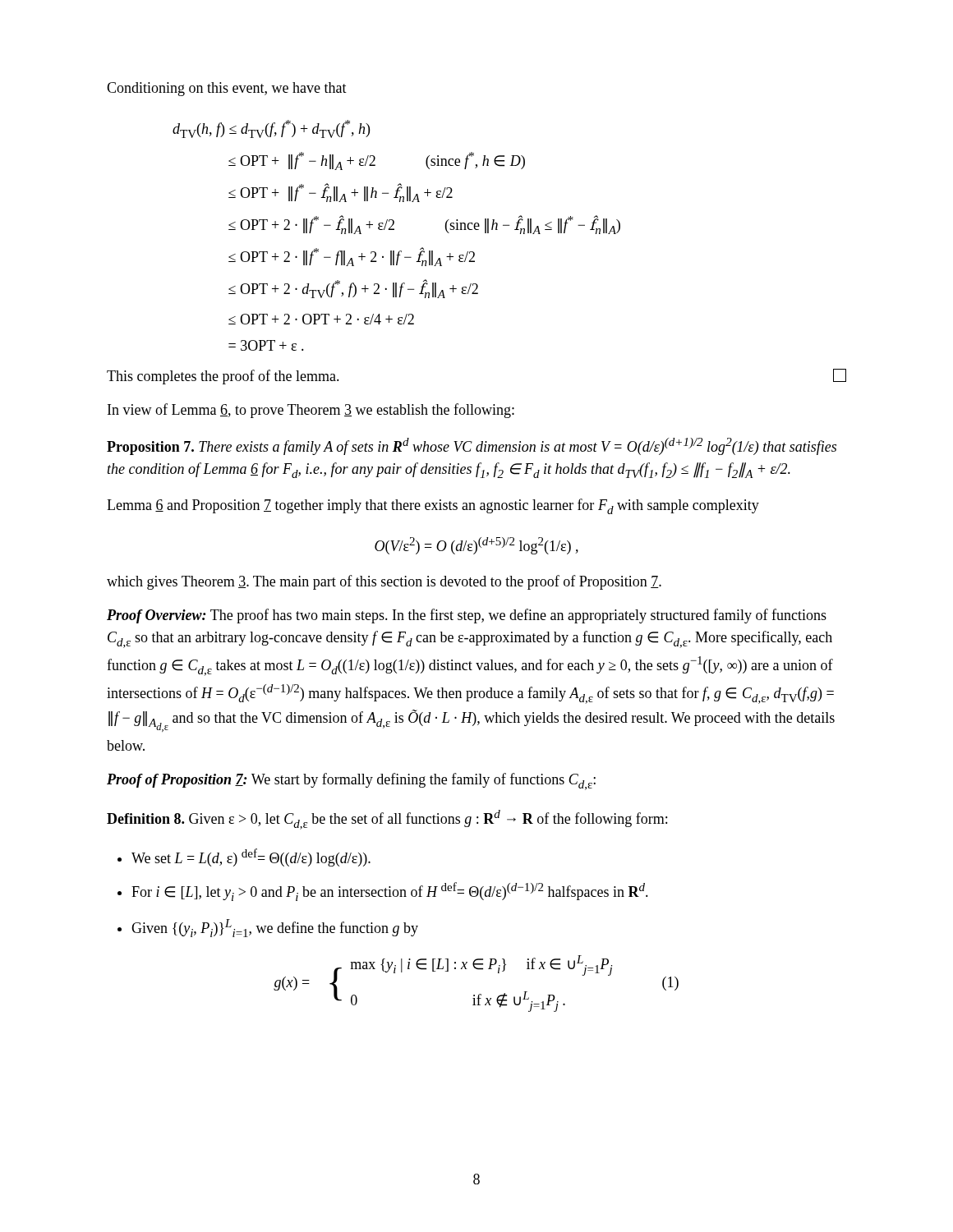
Task: Locate the passage starting "O(V/ε2) = O"
Action: 476,545
